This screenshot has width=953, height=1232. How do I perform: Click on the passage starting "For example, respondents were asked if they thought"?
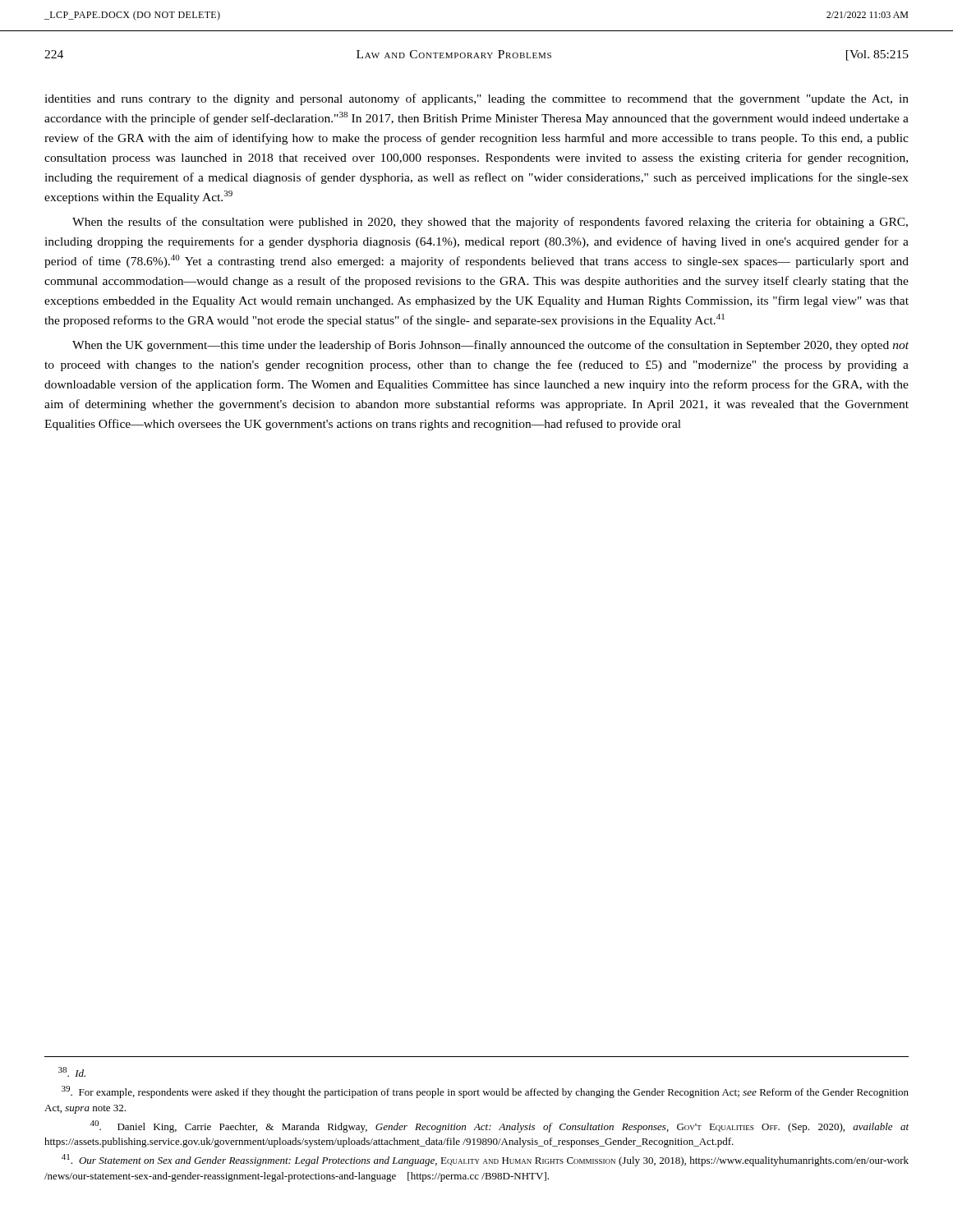pyautogui.click(x=476, y=1099)
